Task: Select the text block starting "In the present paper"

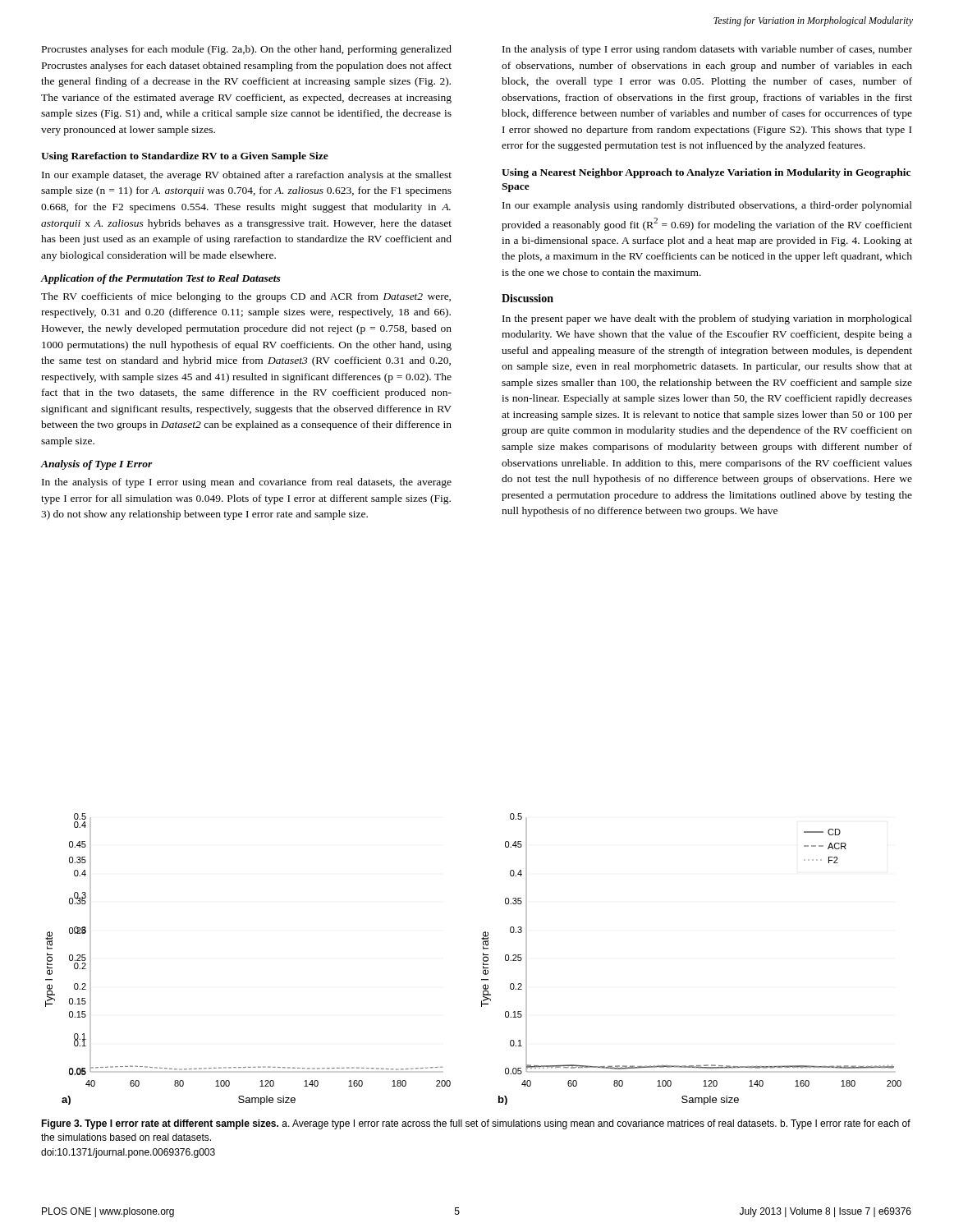Action: (707, 415)
